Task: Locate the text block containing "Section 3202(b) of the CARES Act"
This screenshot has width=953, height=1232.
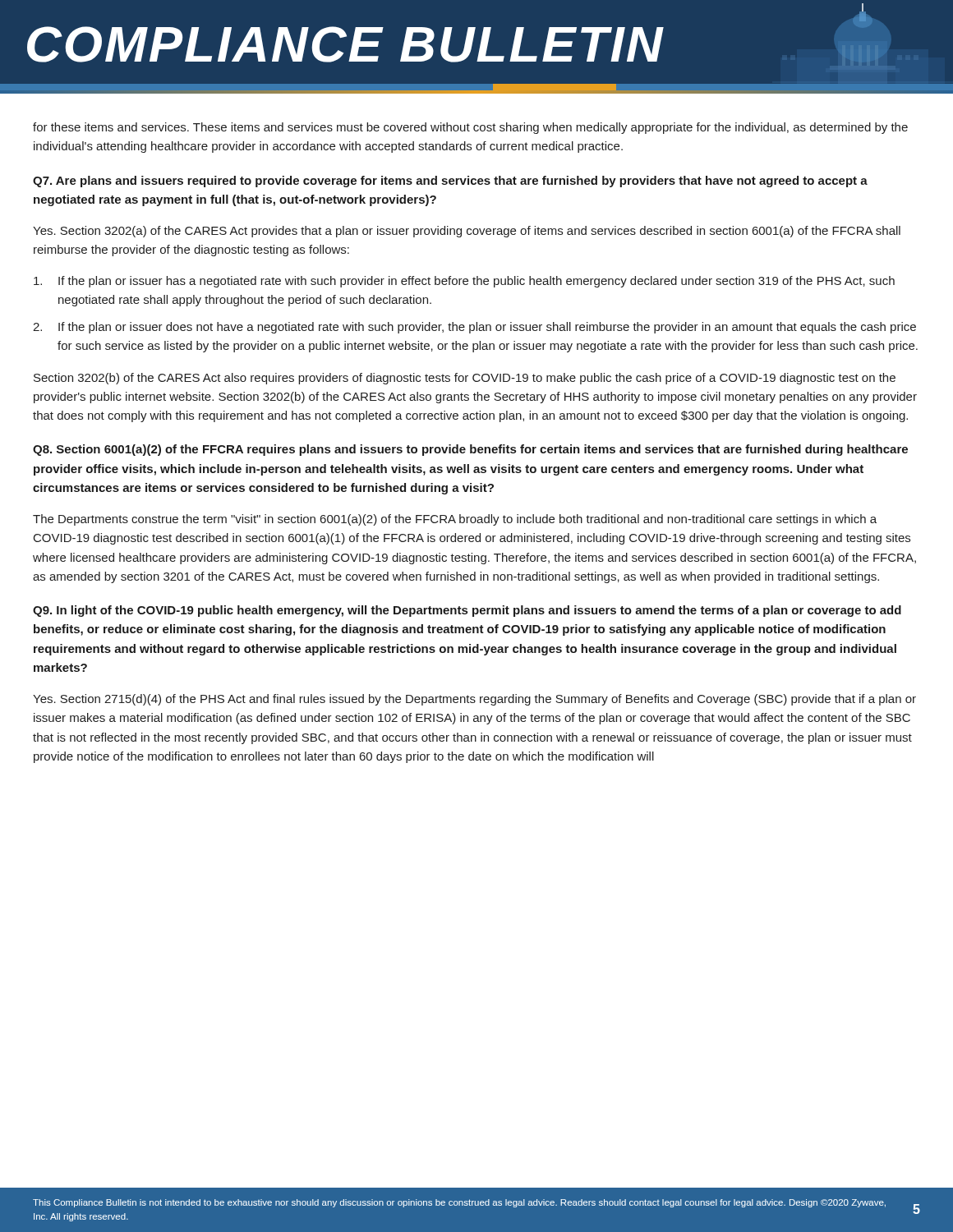Action: coord(476,396)
